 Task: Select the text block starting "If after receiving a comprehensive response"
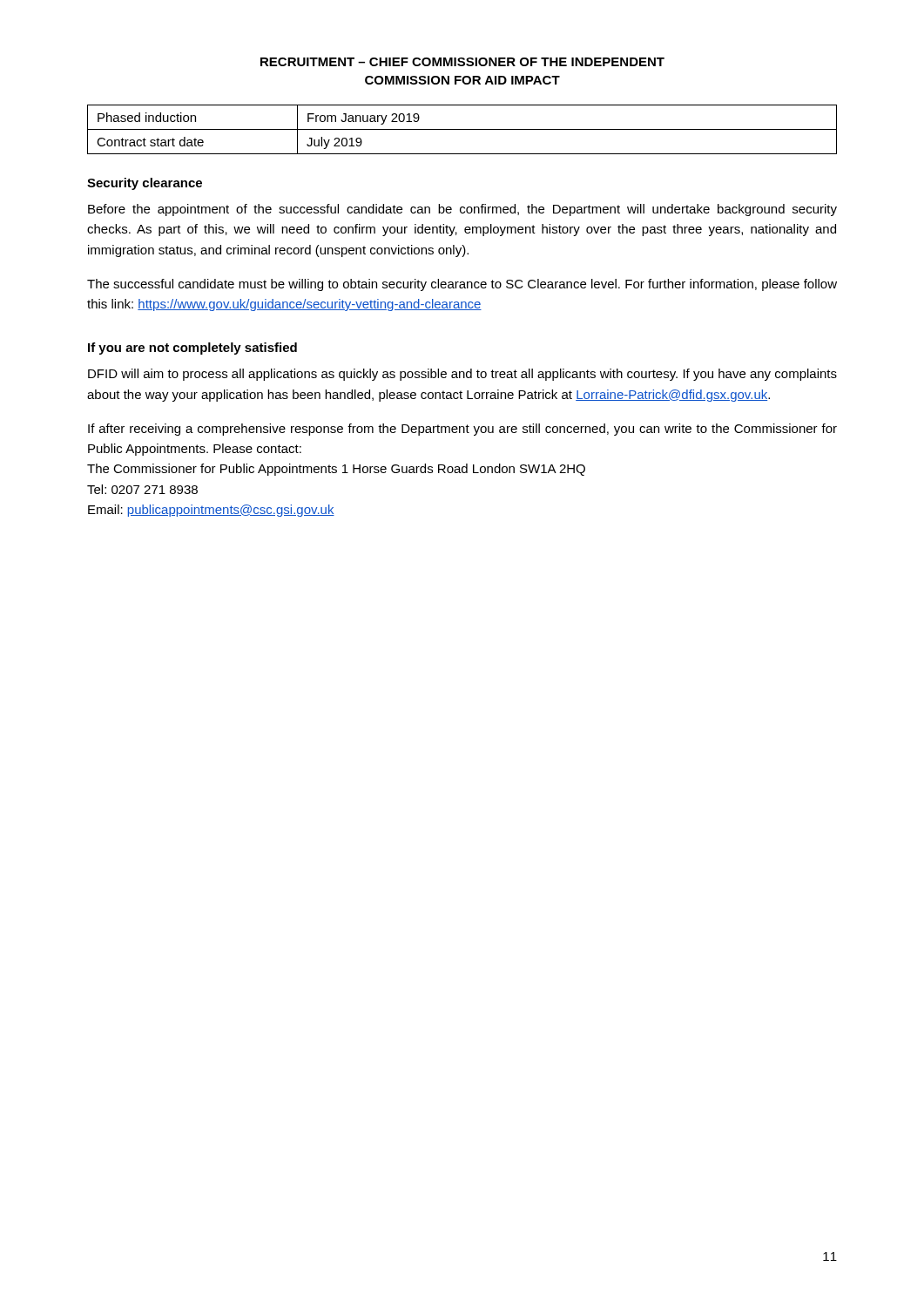(x=462, y=469)
